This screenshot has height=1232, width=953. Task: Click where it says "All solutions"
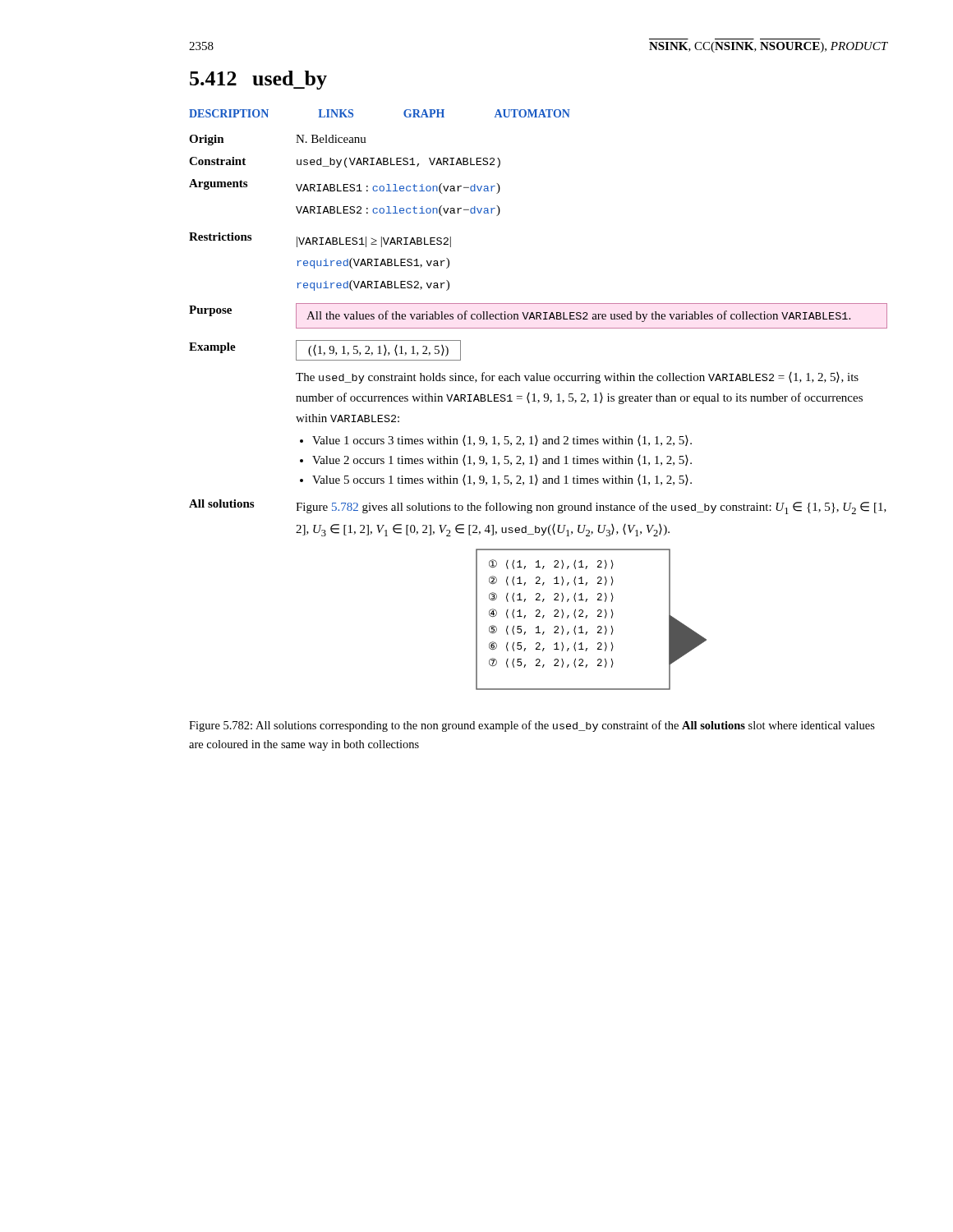tap(222, 504)
